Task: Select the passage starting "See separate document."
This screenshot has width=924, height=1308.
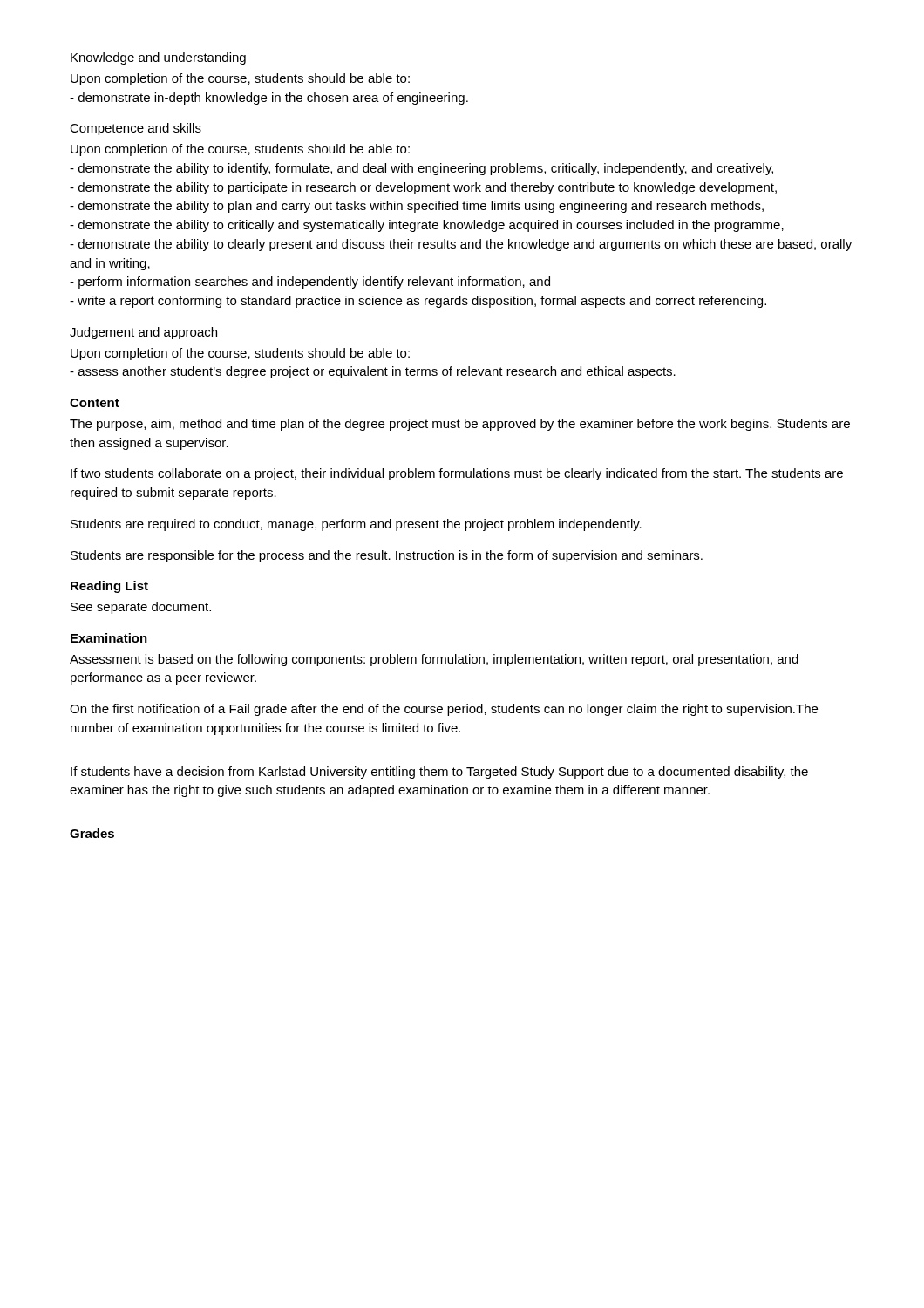Action: pyautogui.click(x=141, y=606)
